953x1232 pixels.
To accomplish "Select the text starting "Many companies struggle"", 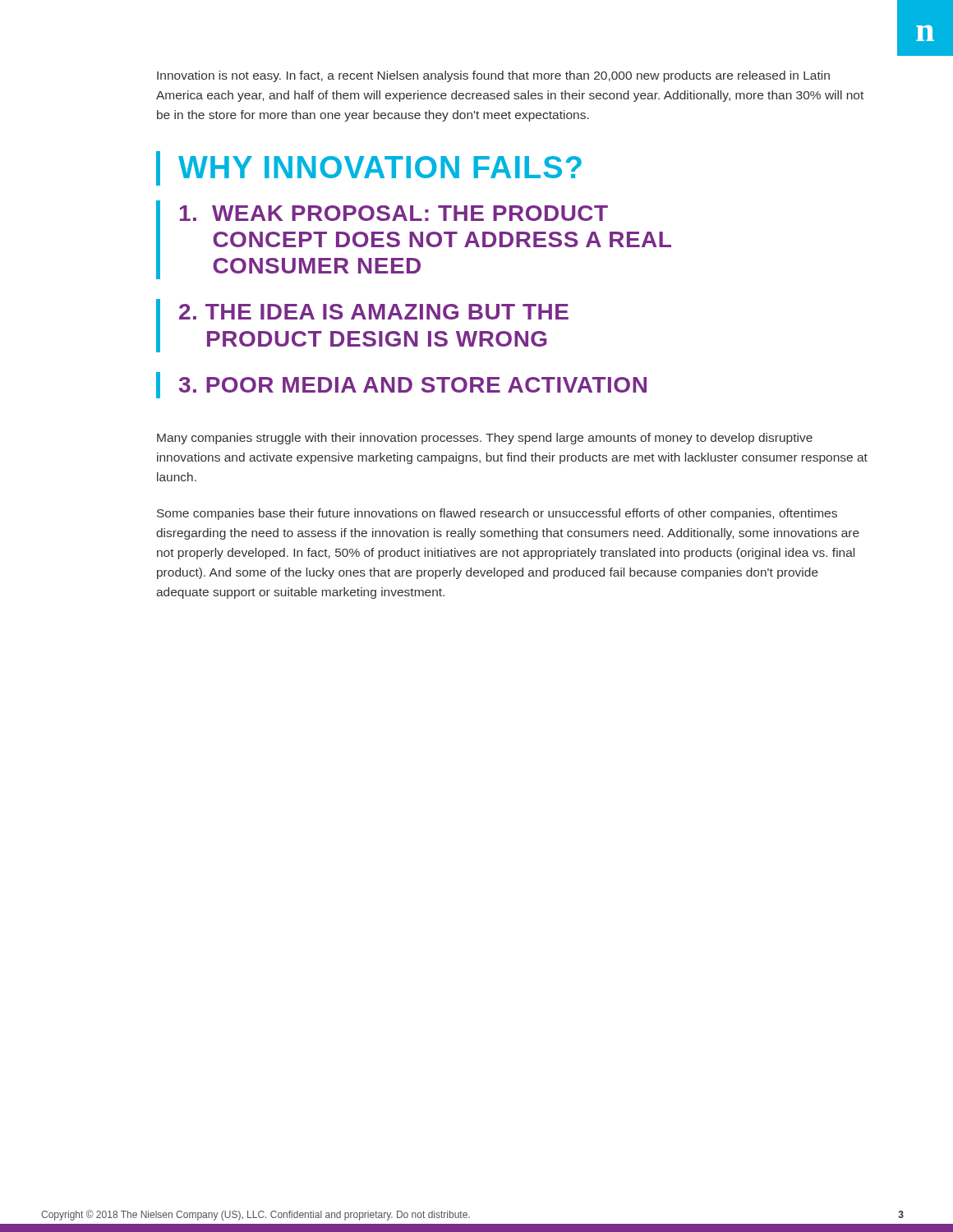I will coord(512,457).
